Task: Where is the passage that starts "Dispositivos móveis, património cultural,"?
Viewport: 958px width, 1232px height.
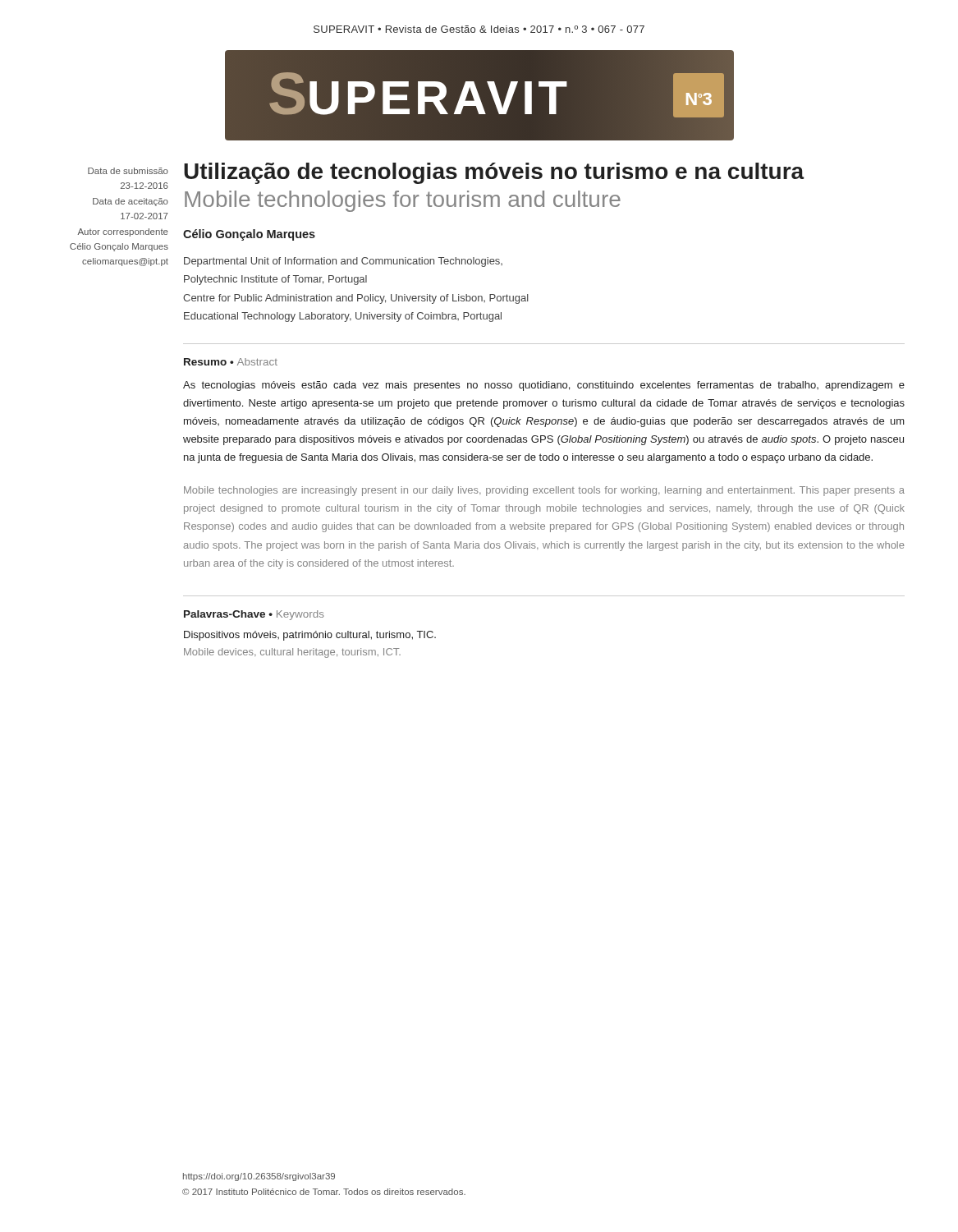Action: (310, 634)
